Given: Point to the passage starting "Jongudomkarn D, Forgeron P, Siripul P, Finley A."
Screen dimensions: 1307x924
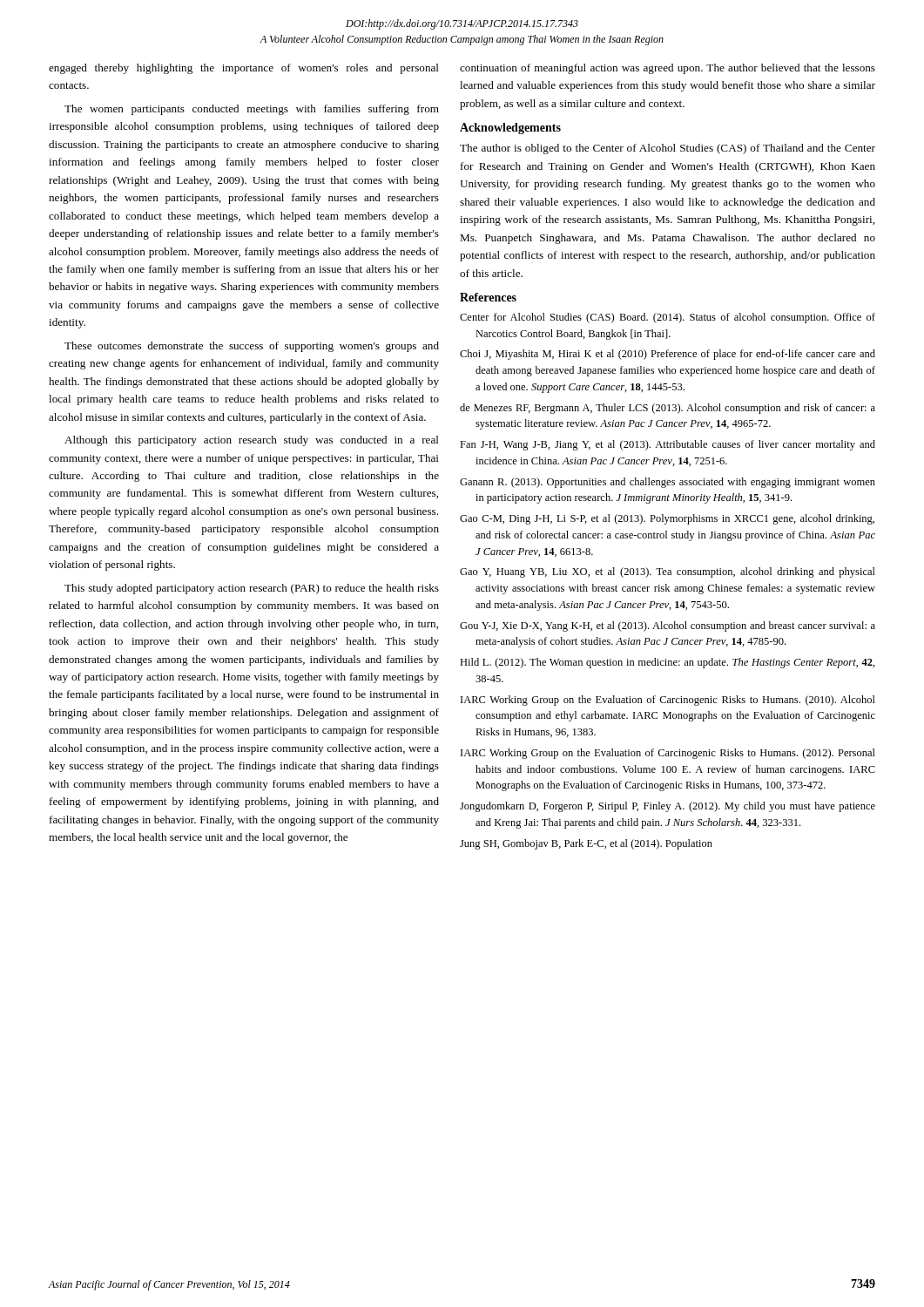Looking at the screenshot, I should pyautogui.click(x=667, y=814).
